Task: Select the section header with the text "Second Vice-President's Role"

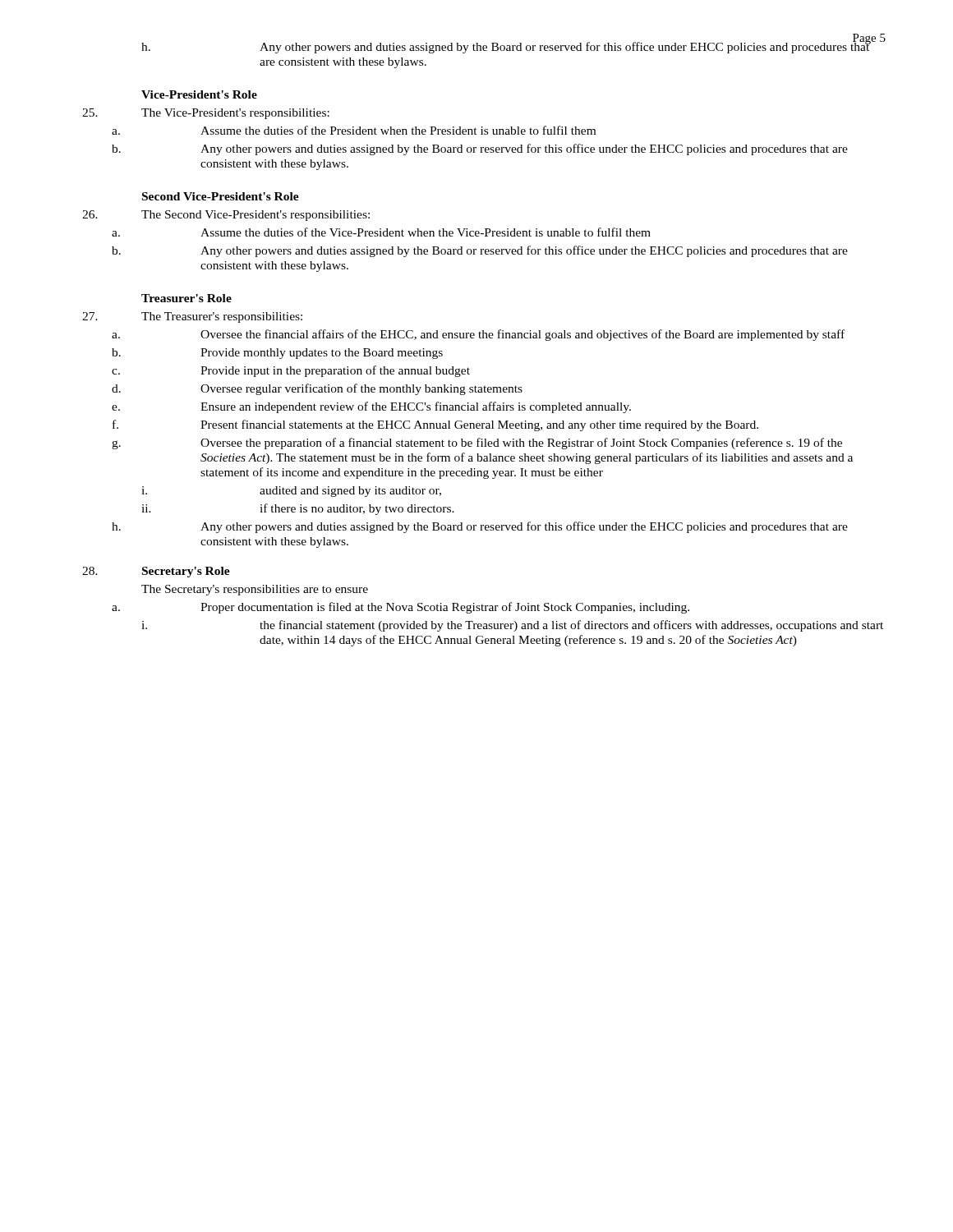Action: 220,196
